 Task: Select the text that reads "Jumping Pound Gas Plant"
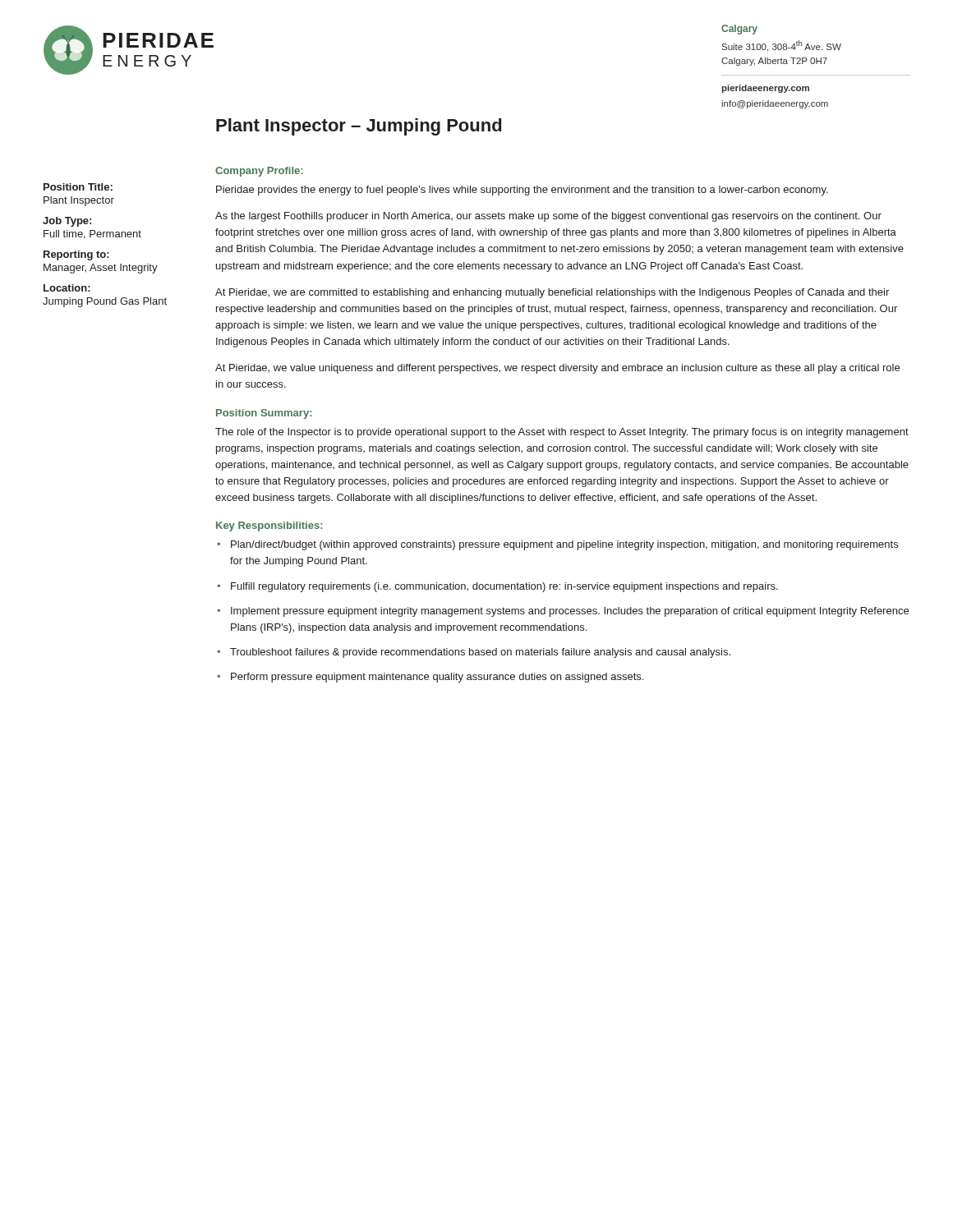click(x=105, y=301)
